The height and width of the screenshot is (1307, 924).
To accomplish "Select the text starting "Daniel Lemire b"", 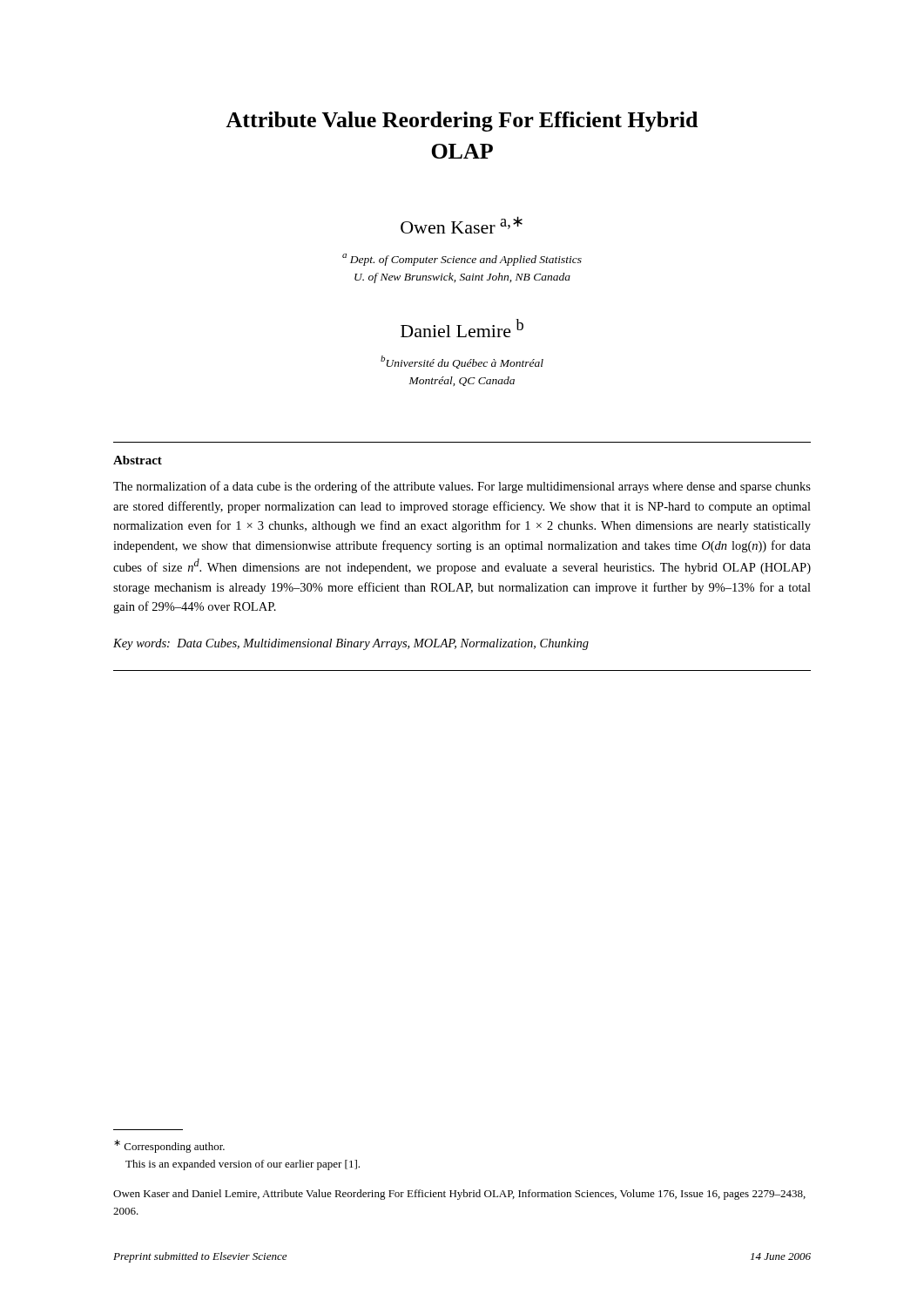I will (x=462, y=329).
